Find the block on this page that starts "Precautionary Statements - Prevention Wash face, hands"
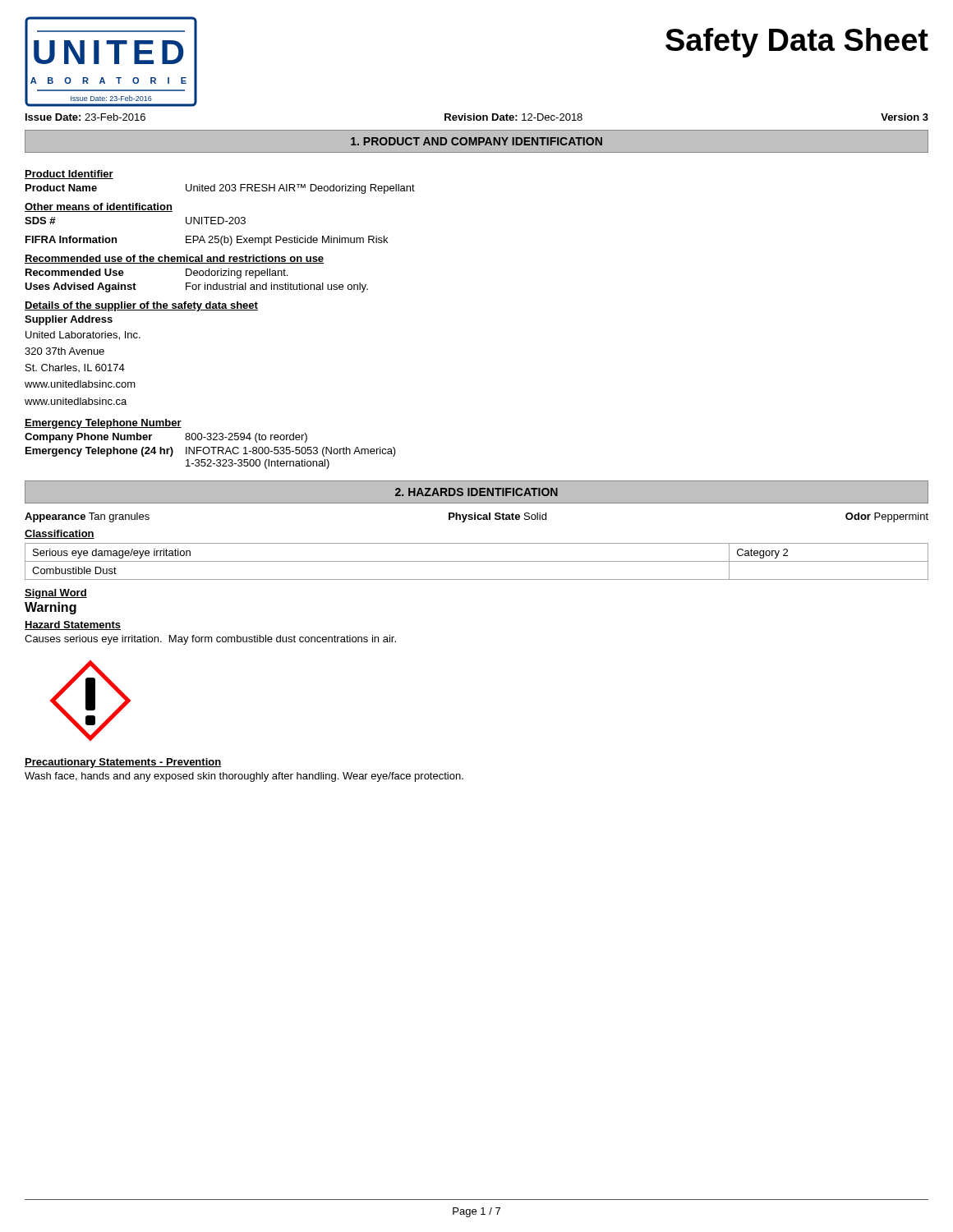Viewport: 953px width, 1232px height. (x=123, y=763)
